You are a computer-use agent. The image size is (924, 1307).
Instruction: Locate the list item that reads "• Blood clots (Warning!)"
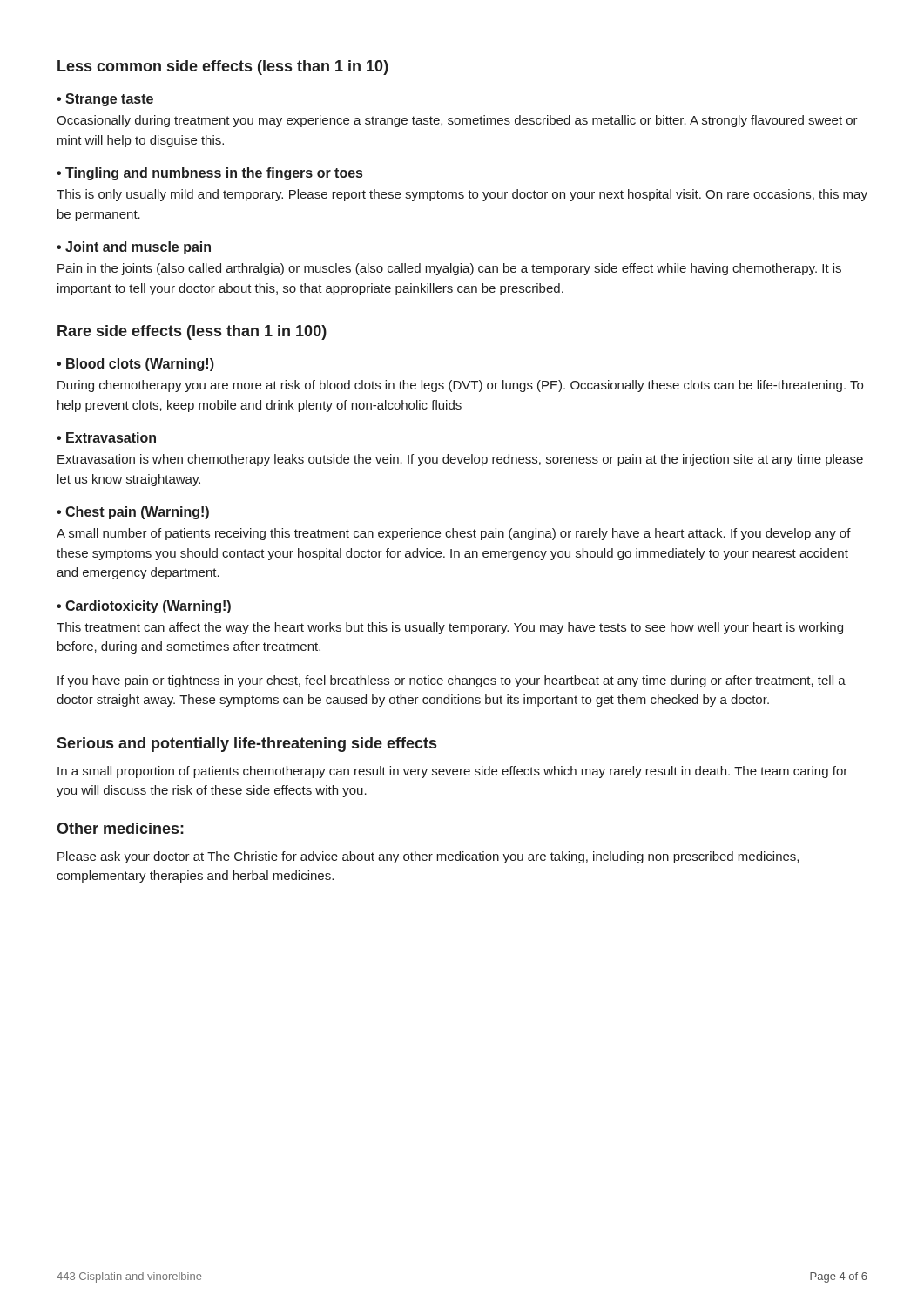pos(135,364)
